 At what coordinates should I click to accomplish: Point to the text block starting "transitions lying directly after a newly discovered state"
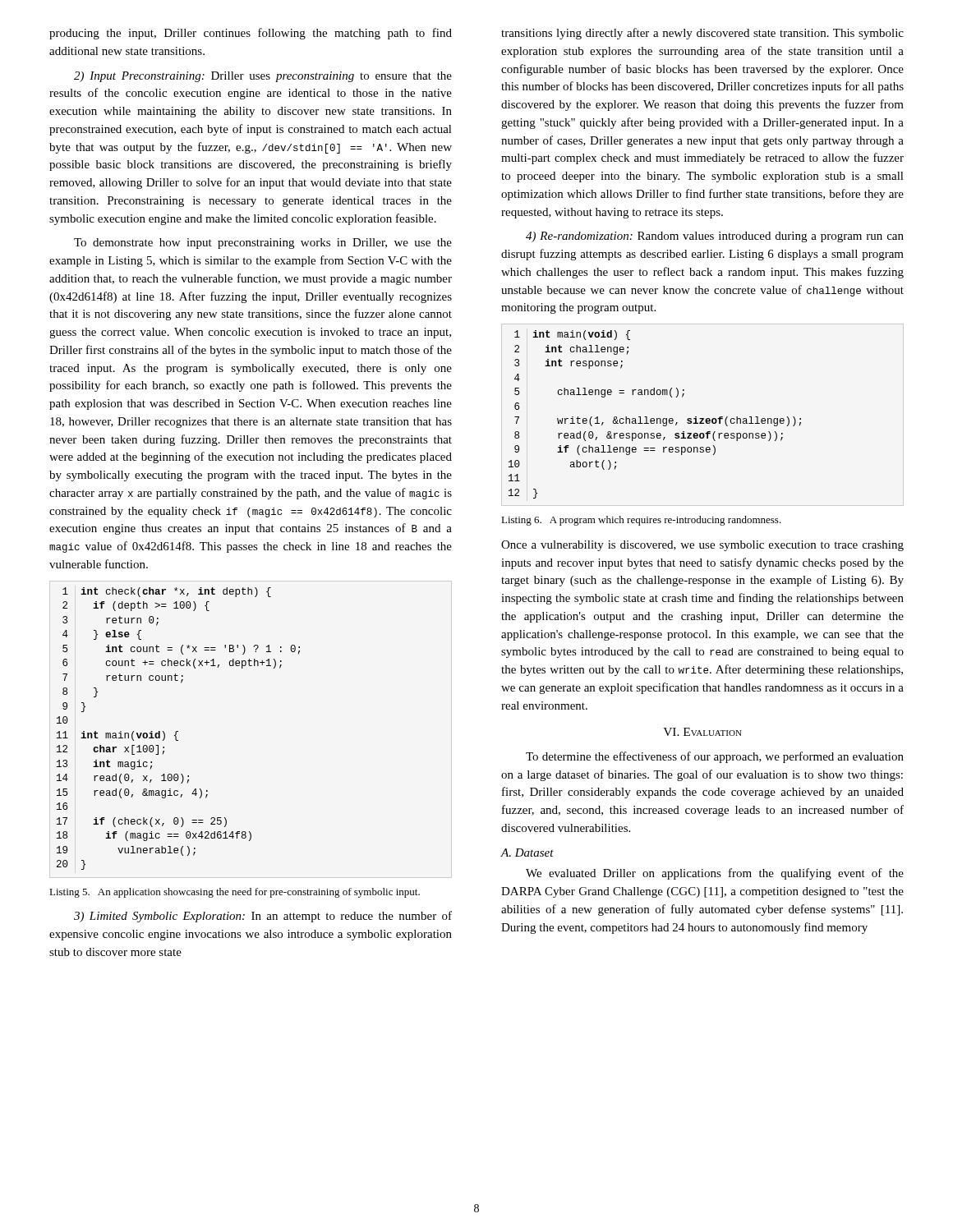702,123
